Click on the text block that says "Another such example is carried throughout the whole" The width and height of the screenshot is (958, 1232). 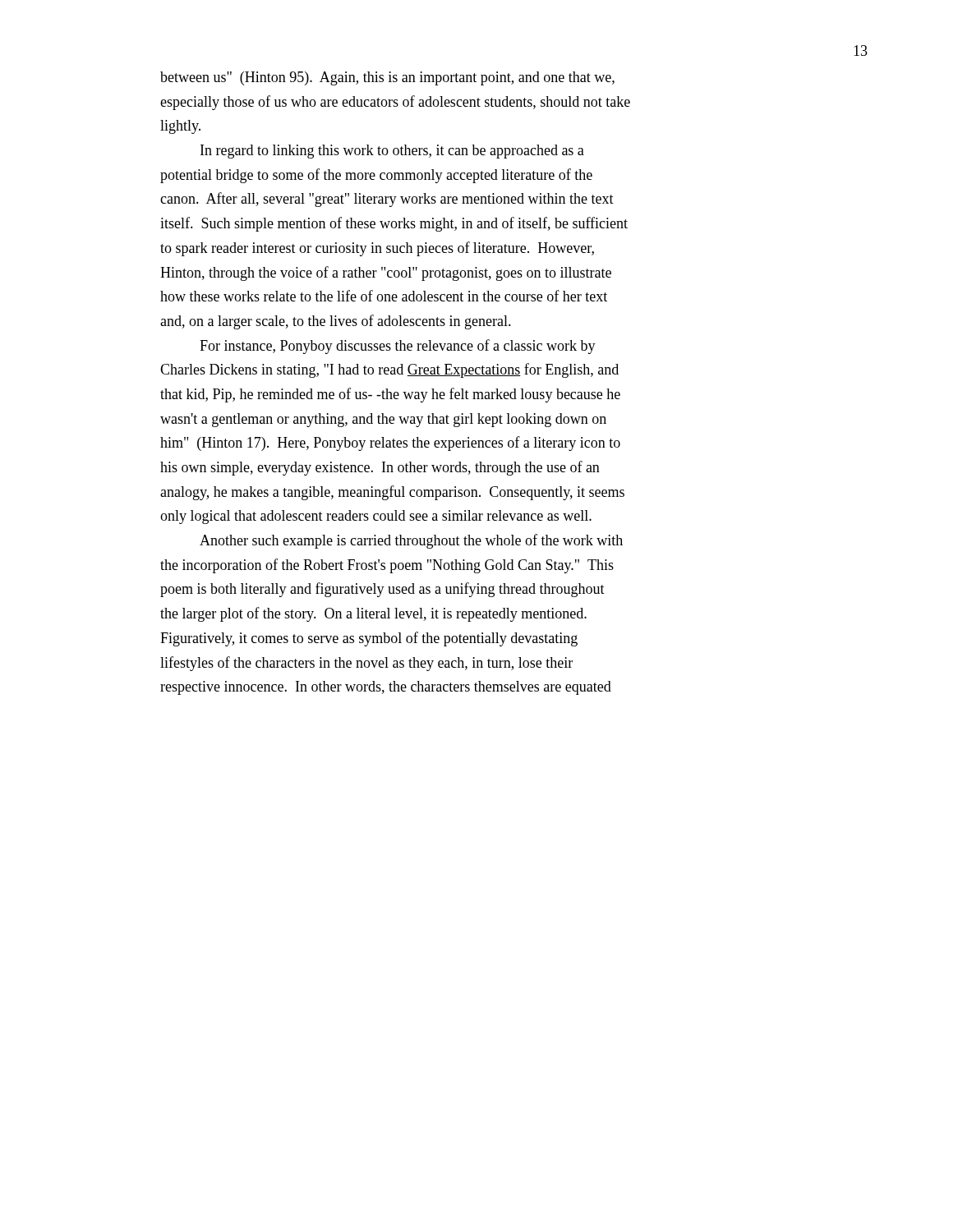click(x=514, y=614)
